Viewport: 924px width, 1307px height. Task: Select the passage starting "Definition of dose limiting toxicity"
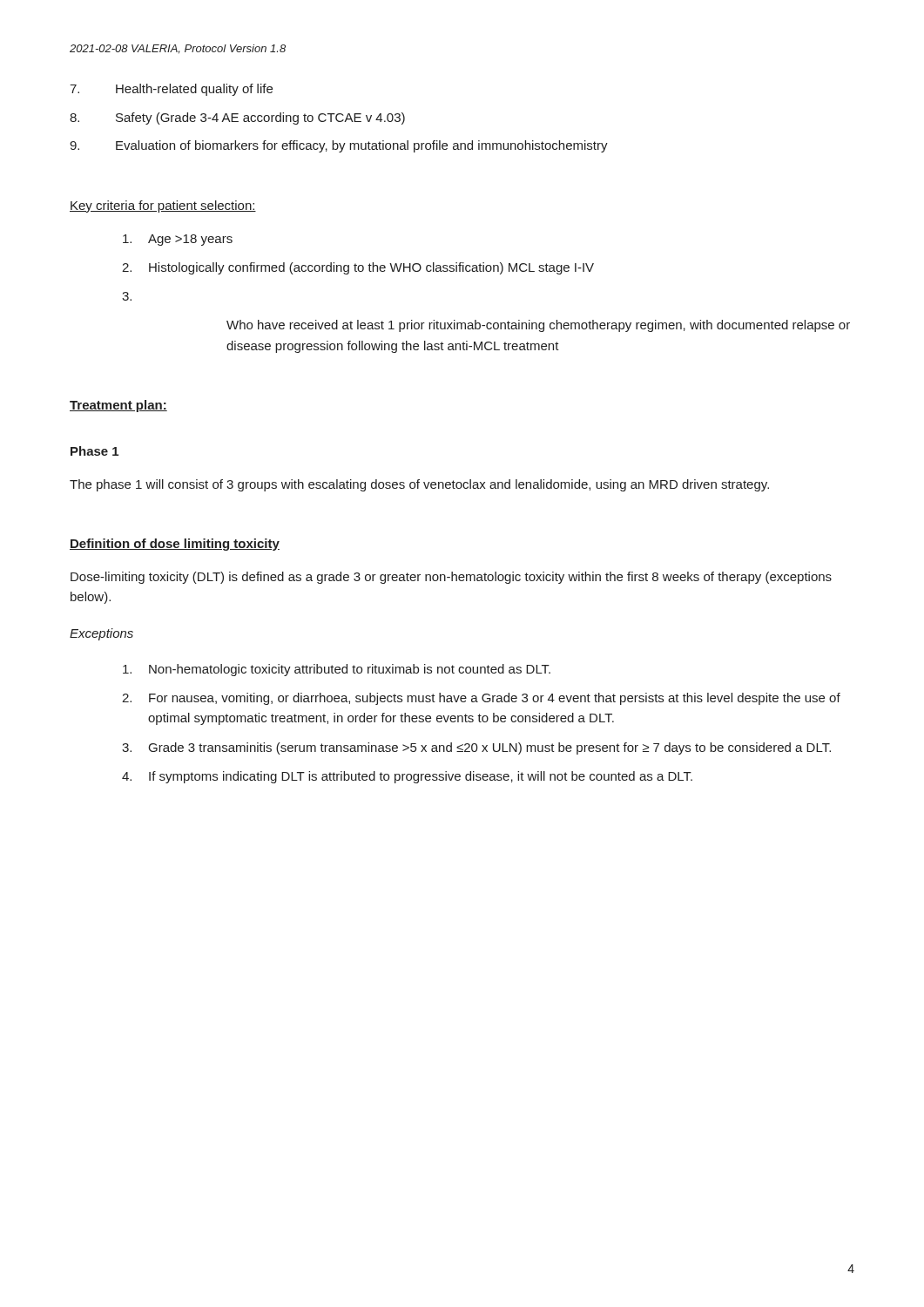(x=175, y=543)
